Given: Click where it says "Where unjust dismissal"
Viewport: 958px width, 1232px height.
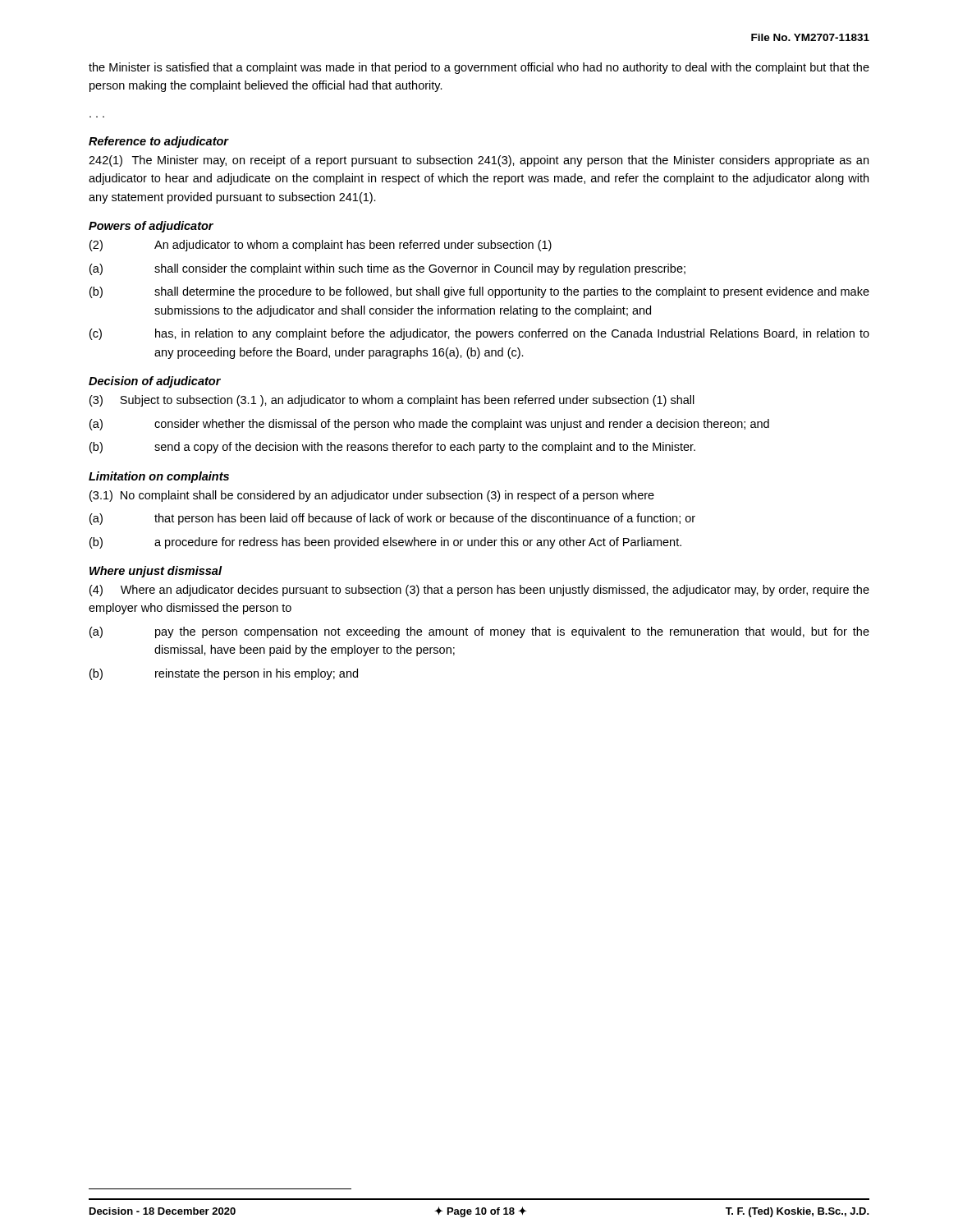Looking at the screenshot, I should coord(155,571).
